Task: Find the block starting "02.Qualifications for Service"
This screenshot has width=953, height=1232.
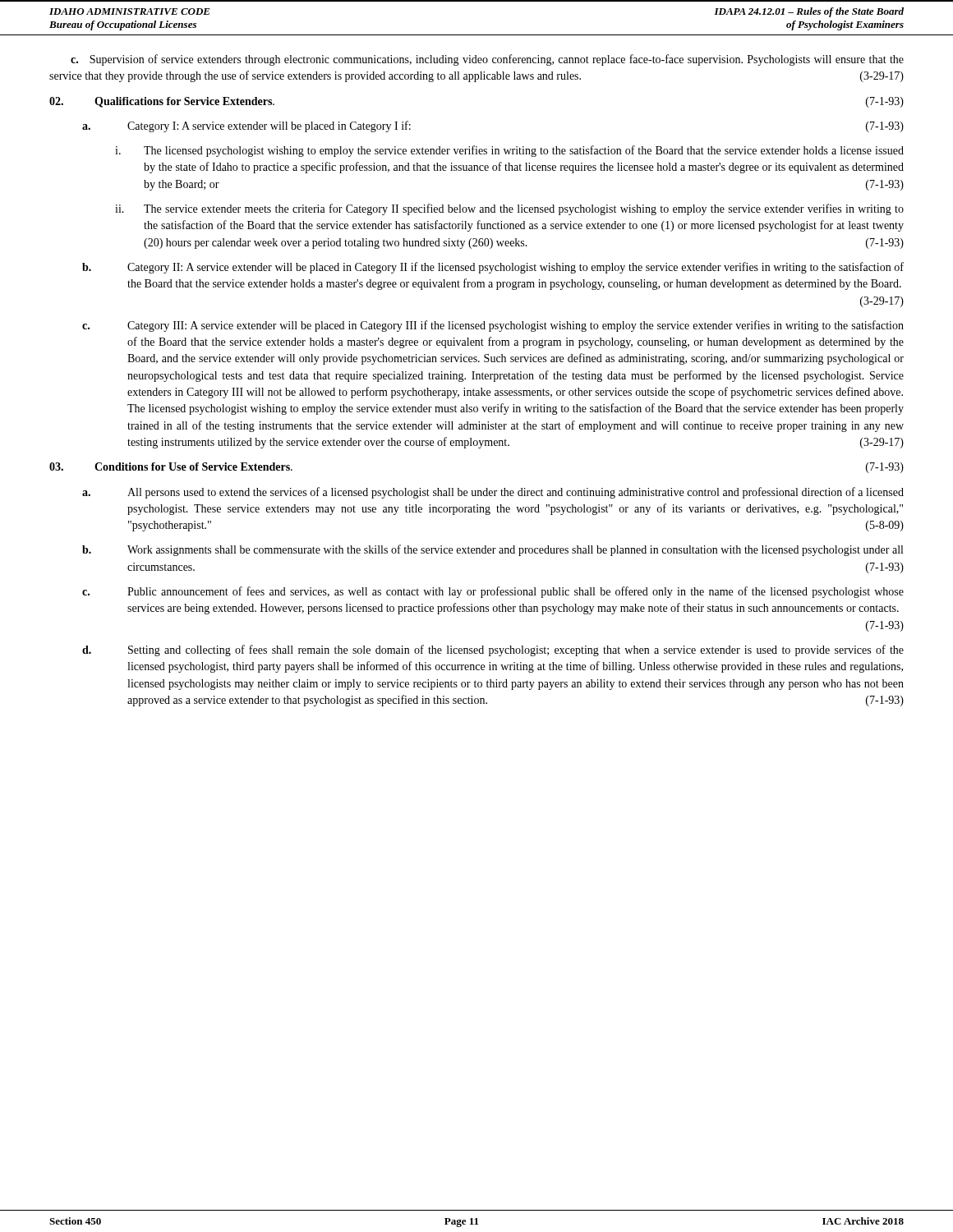Action: pos(187,101)
